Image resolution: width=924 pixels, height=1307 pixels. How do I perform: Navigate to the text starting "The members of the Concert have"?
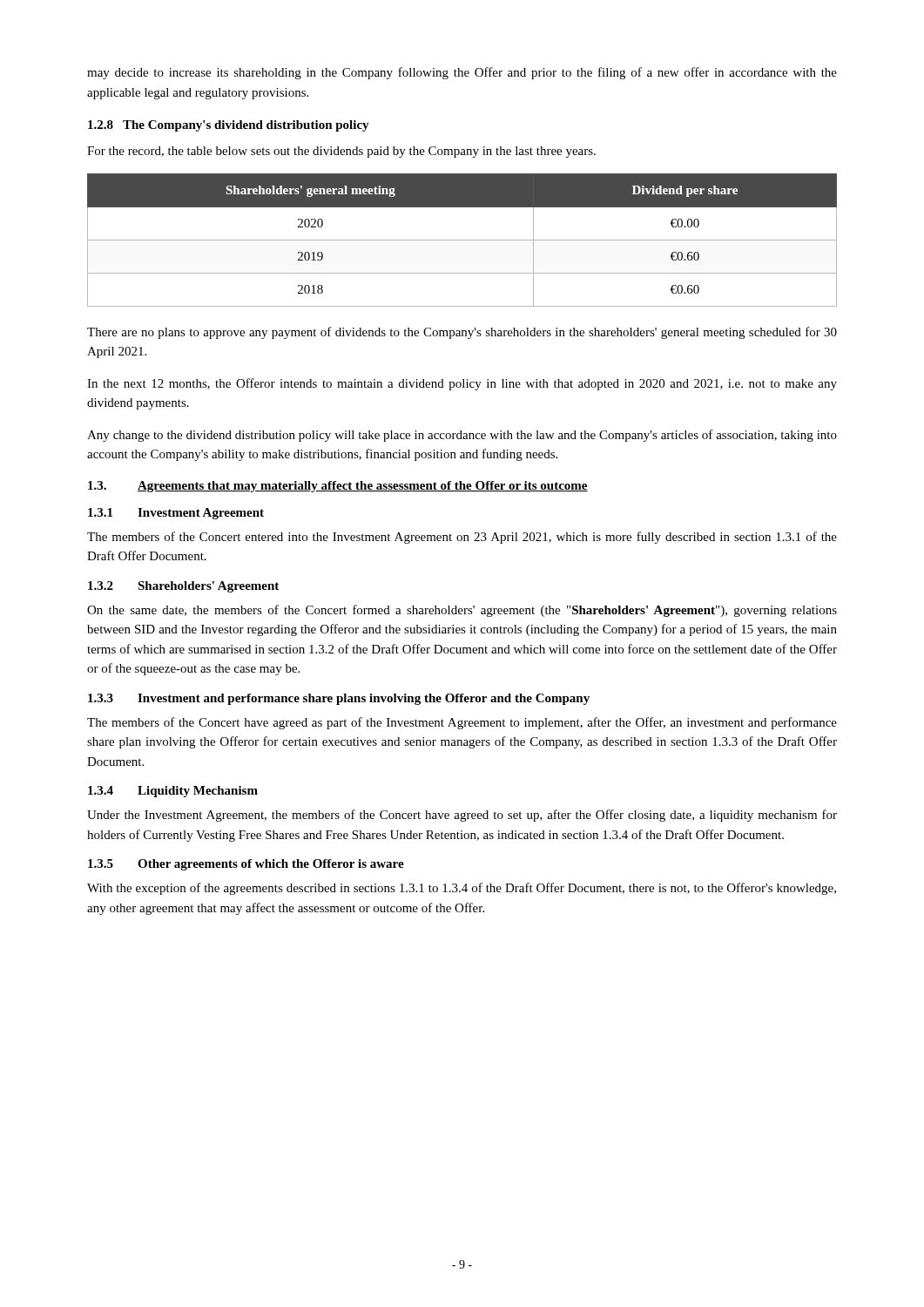point(462,742)
